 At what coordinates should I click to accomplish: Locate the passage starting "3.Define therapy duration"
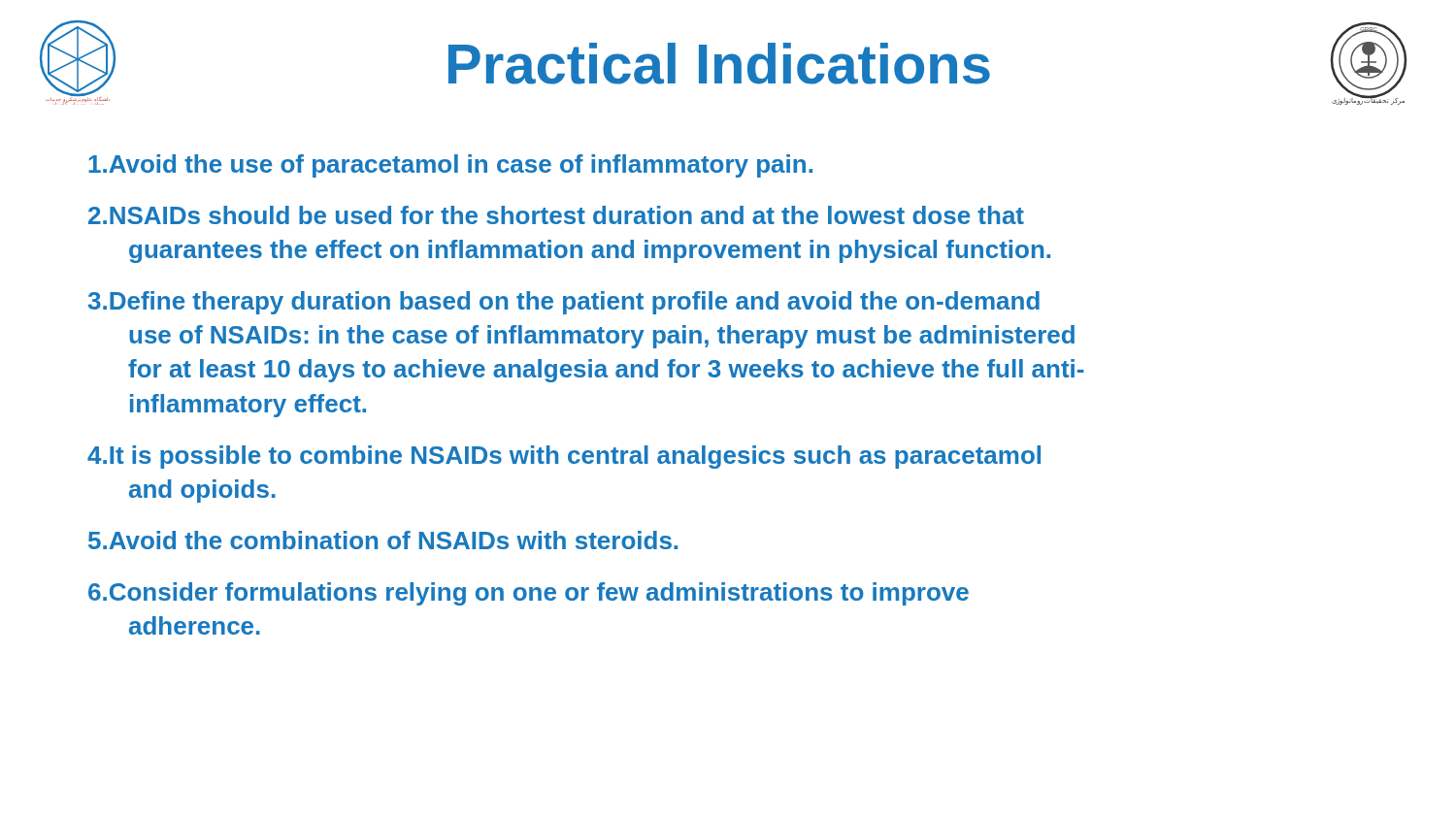tap(733, 354)
